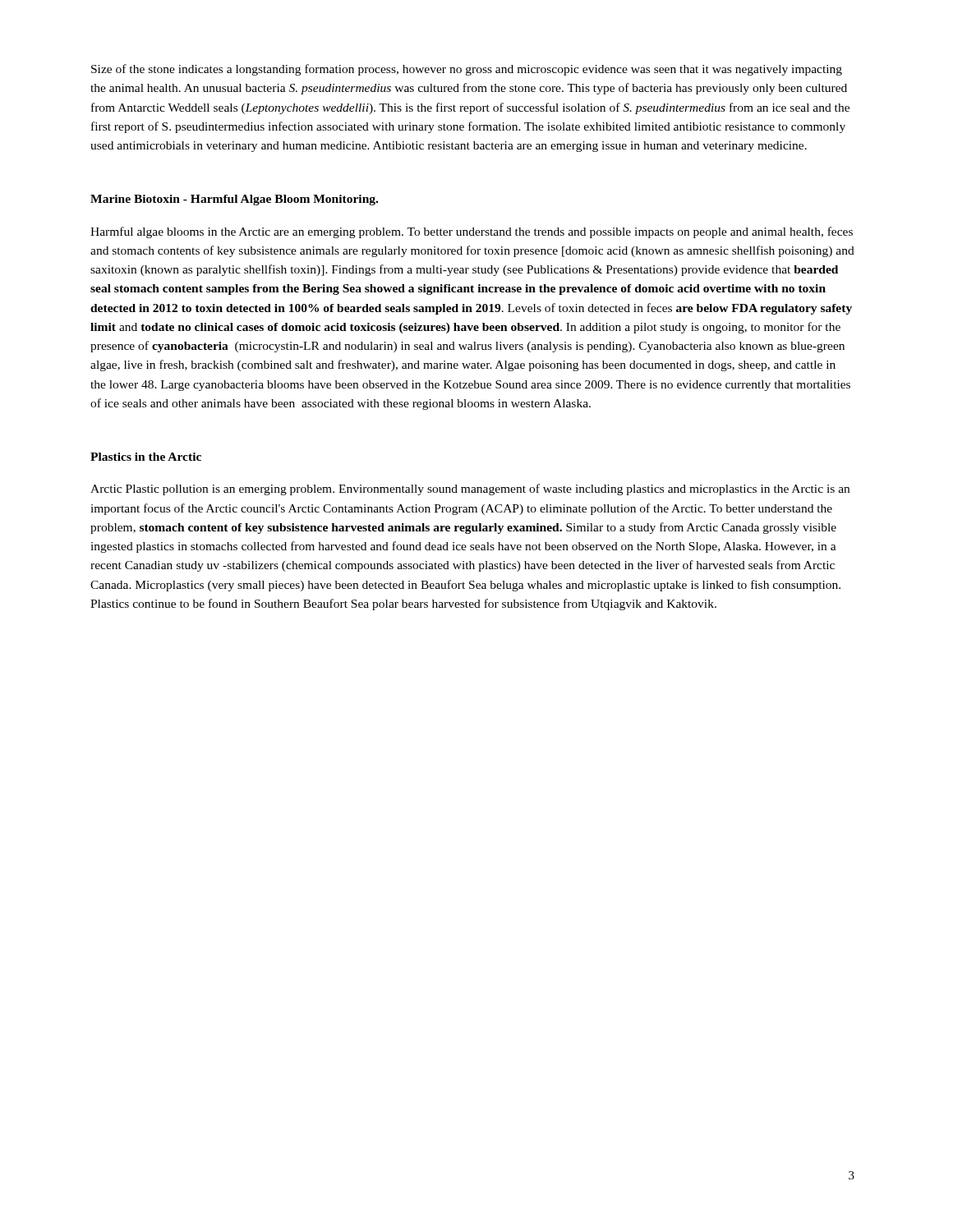Point to the block beginning "Size of the stone indicates a longstanding"
The image size is (953, 1232).
472,107
